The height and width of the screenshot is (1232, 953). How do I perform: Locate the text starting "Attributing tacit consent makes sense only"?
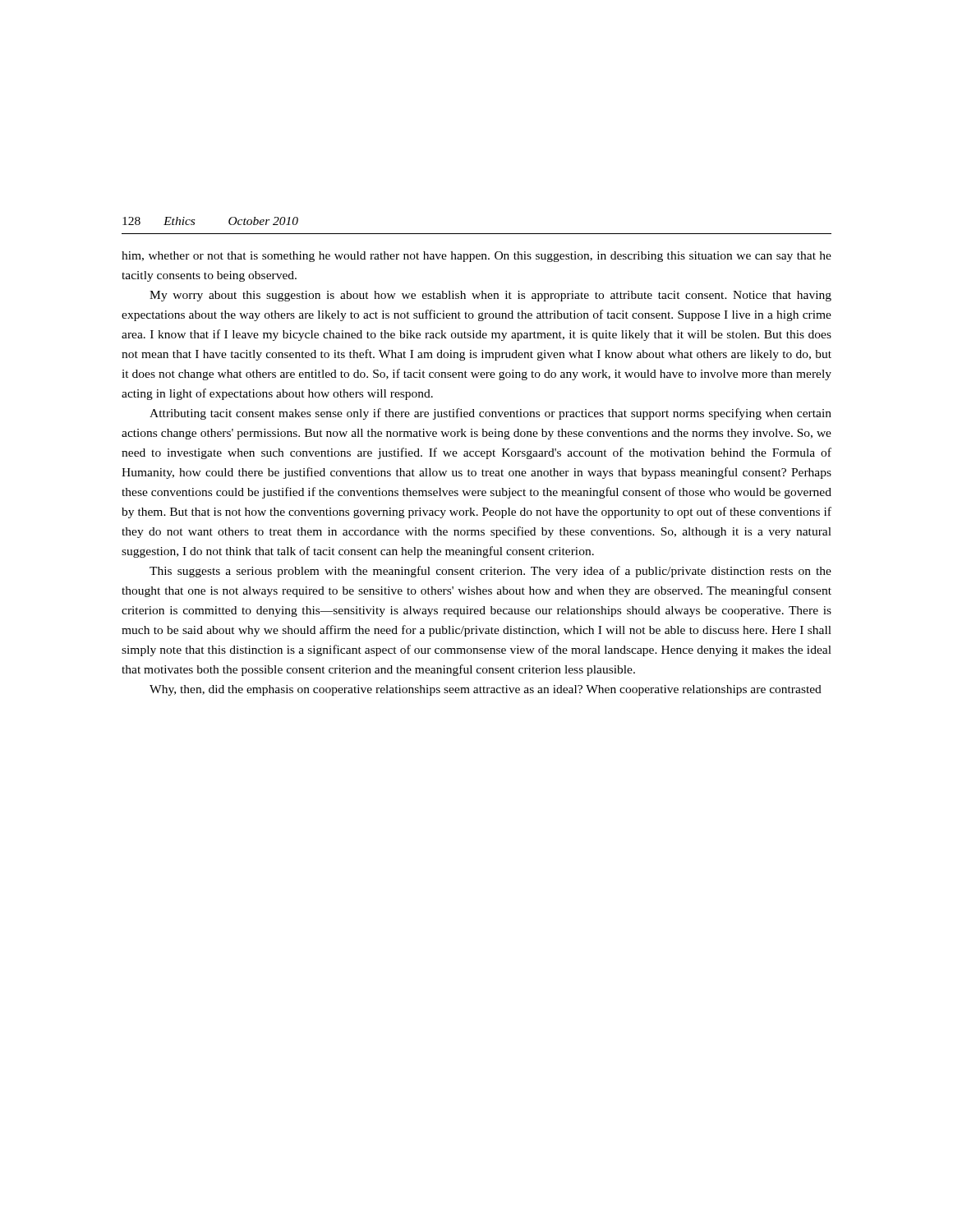476,482
